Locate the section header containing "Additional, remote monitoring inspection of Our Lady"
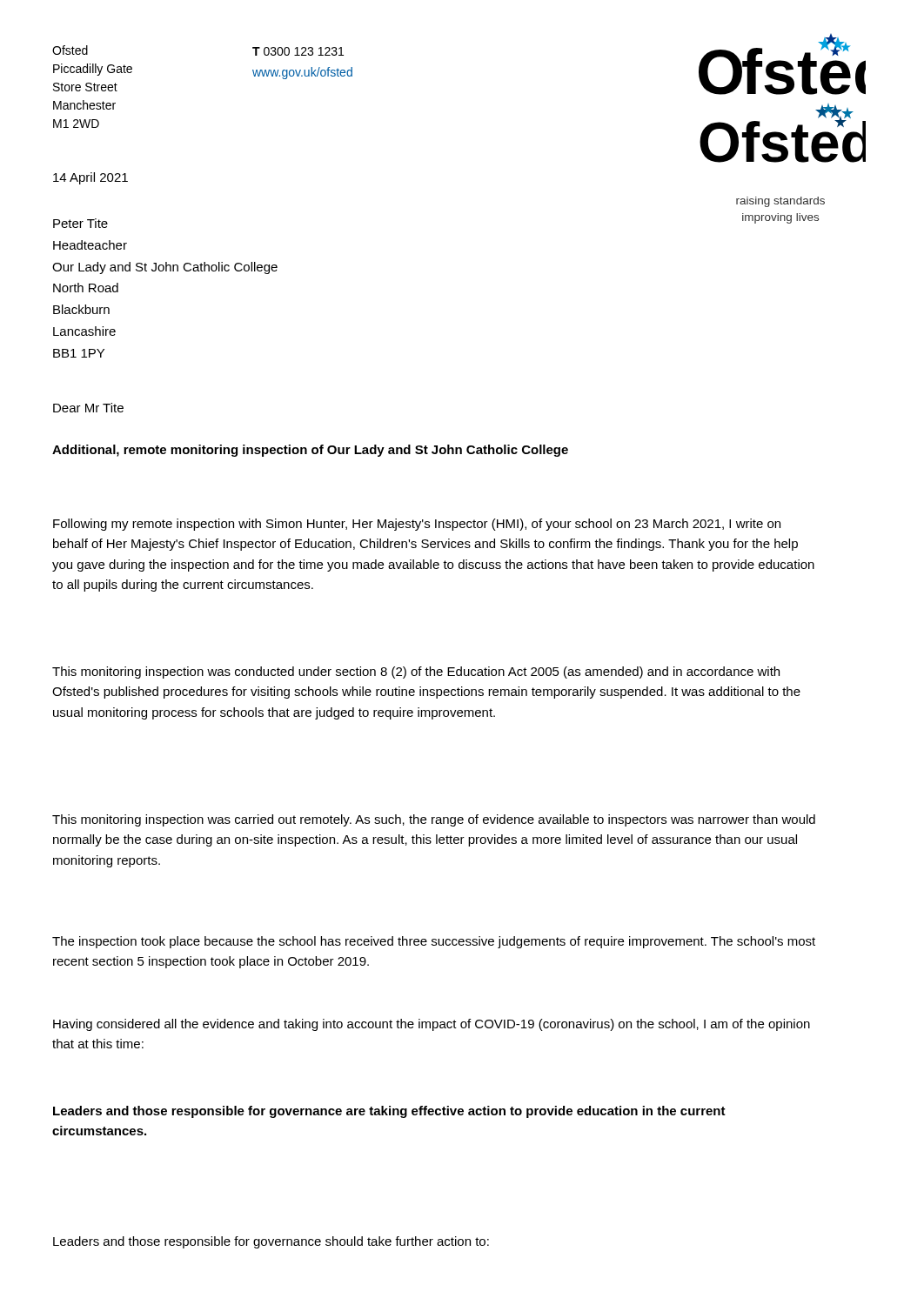924x1305 pixels. (310, 449)
